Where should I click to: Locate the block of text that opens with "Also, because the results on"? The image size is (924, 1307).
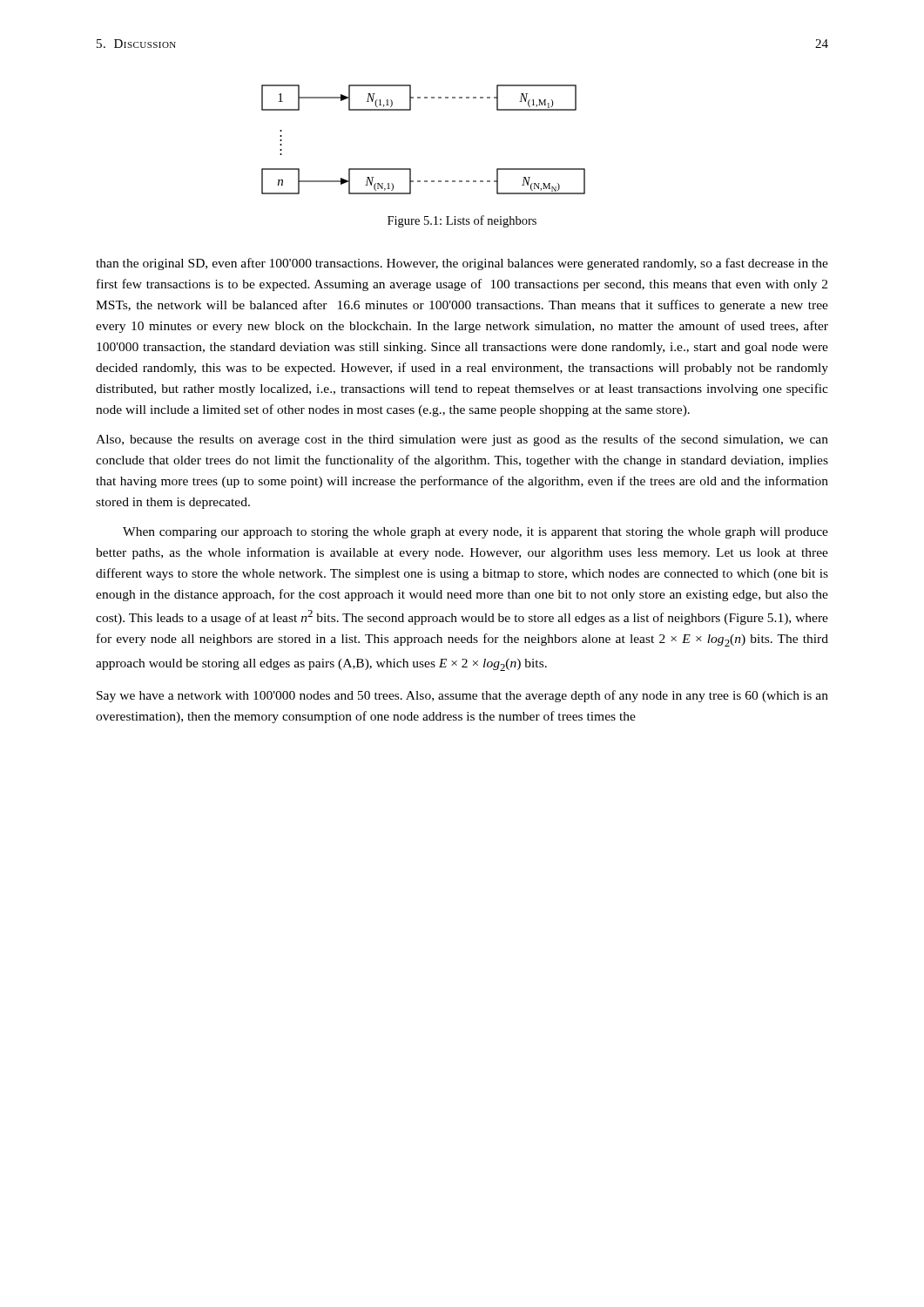point(462,471)
